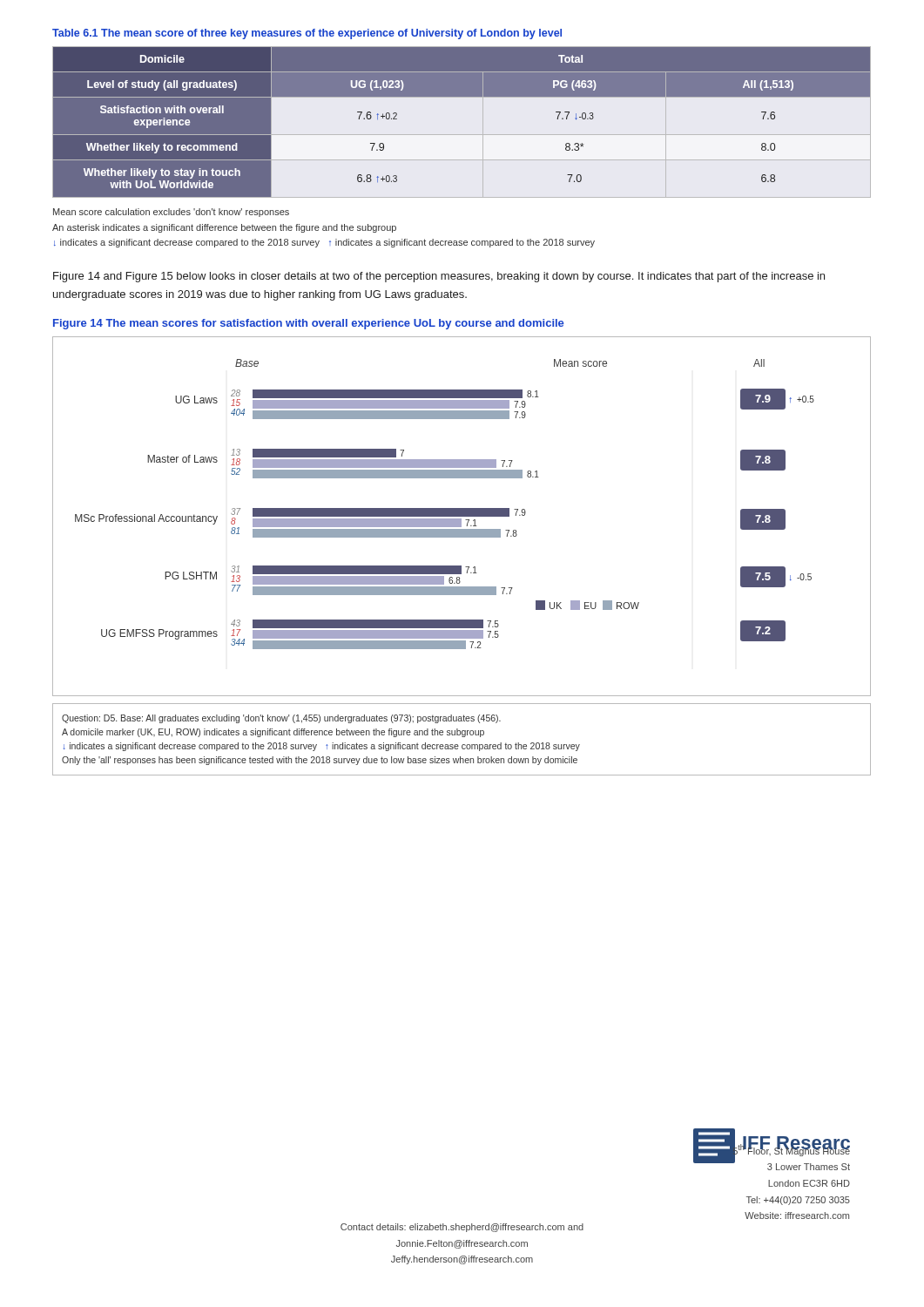The height and width of the screenshot is (1307, 924).
Task: Select the element starting "Contact details: elizabeth.shepherd@iffresearch.com"
Action: coord(462,1243)
